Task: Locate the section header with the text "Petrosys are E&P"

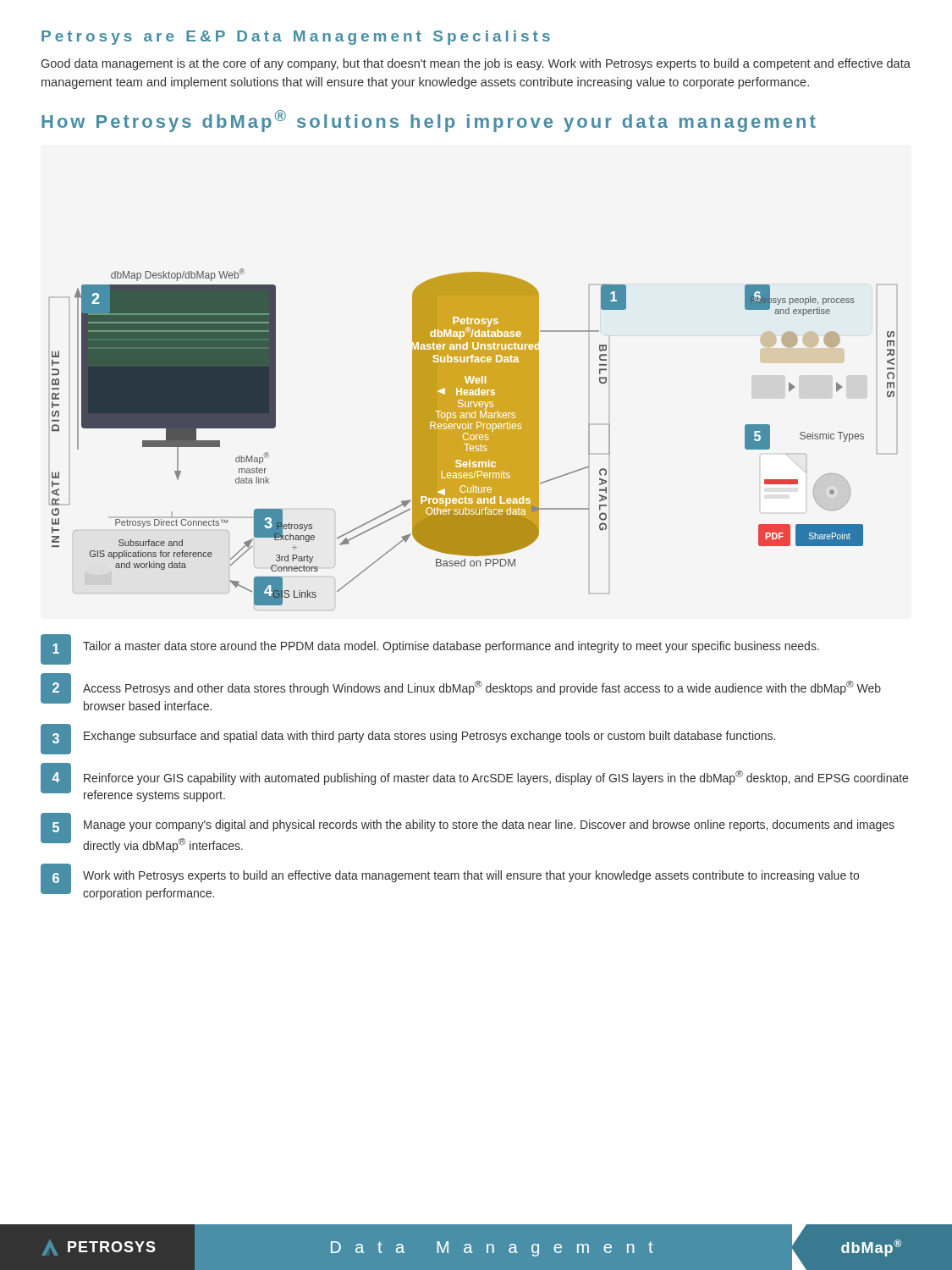Action: pyautogui.click(x=297, y=36)
